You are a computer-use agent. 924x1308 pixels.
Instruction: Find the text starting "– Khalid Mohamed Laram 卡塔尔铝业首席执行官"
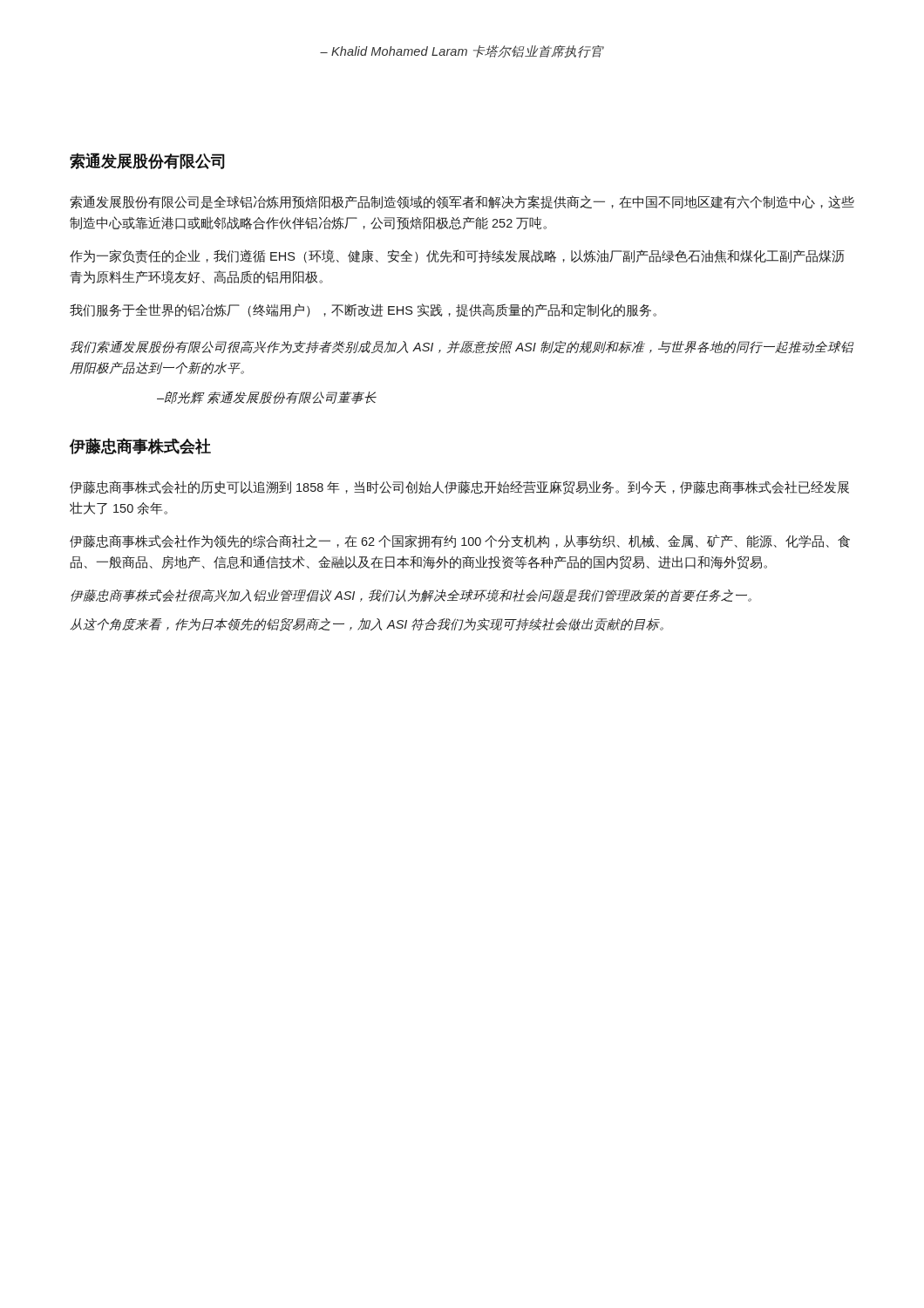coord(462,51)
